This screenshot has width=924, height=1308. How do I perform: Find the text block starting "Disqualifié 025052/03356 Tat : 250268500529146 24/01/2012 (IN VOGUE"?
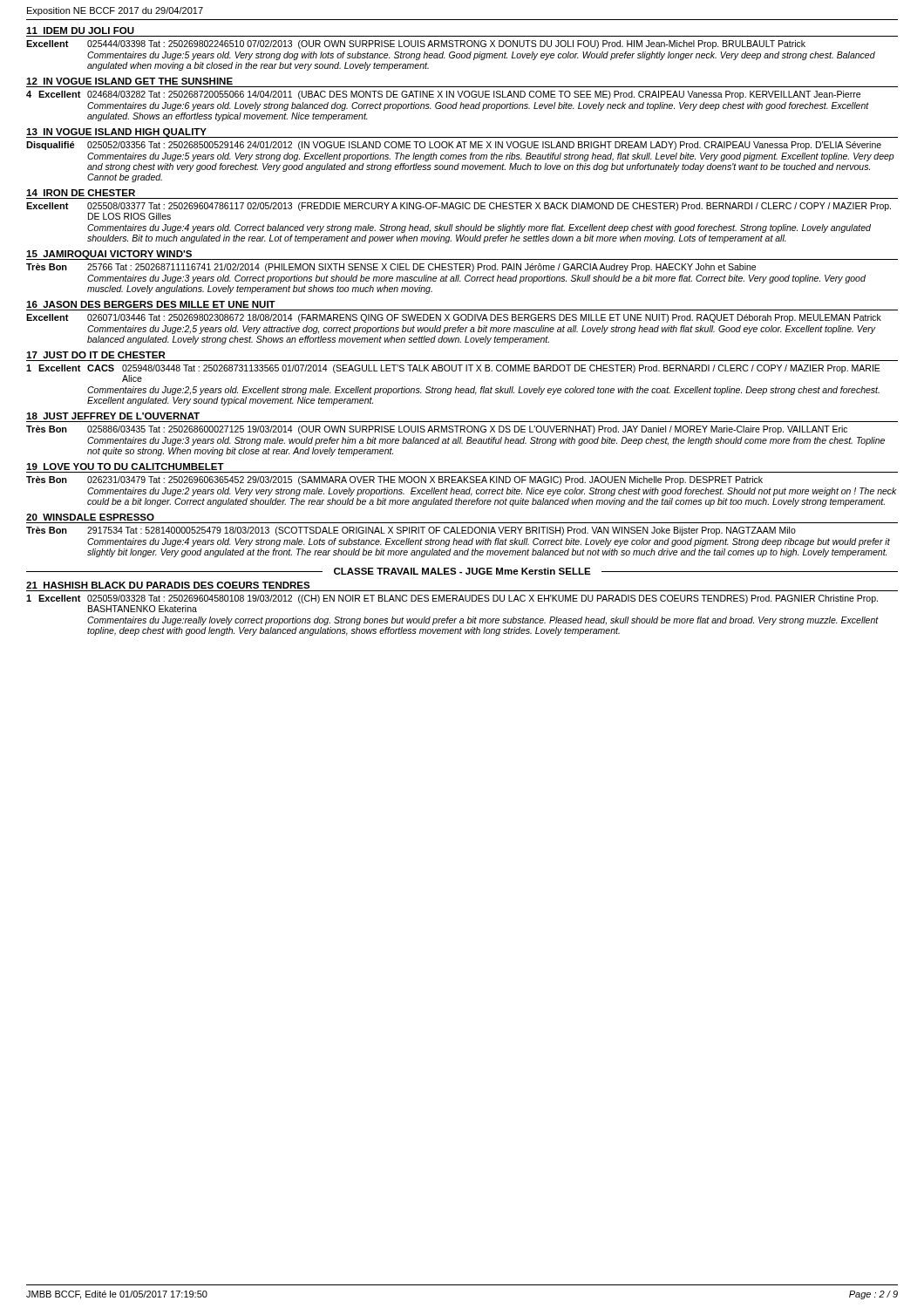(x=462, y=145)
